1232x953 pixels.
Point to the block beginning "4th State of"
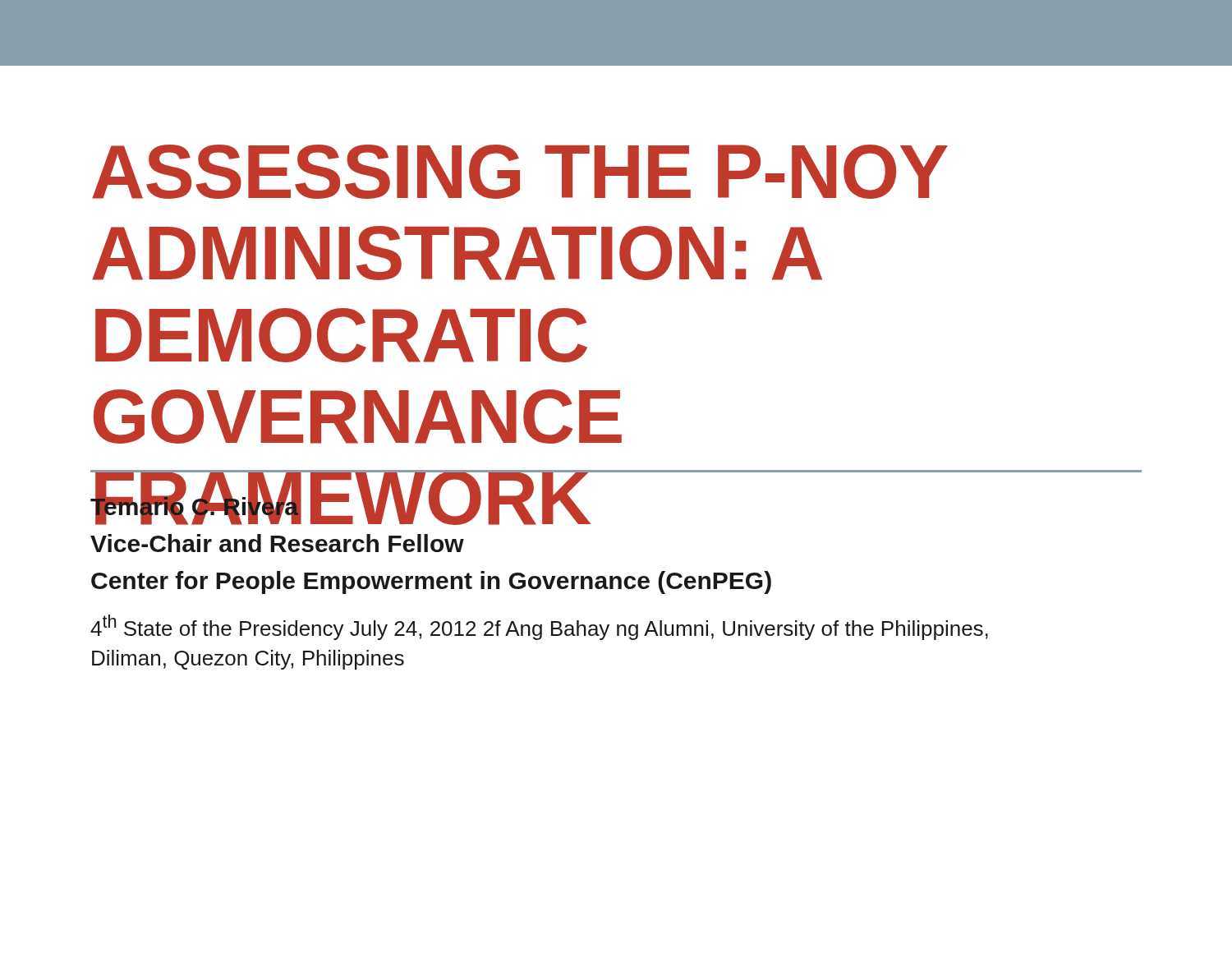pos(542,641)
